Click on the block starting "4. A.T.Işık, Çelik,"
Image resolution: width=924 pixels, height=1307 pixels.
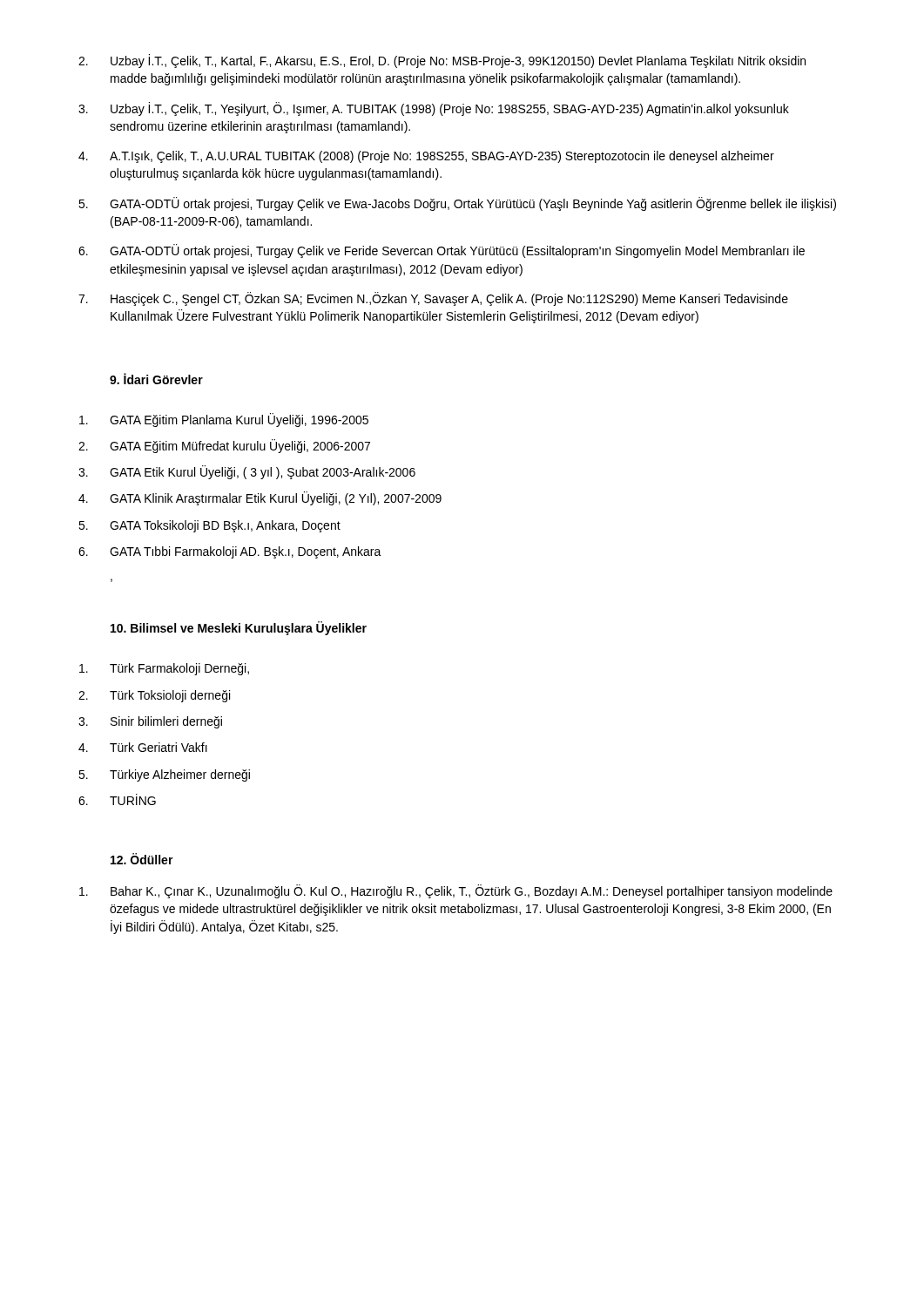(x=462, y=165)
